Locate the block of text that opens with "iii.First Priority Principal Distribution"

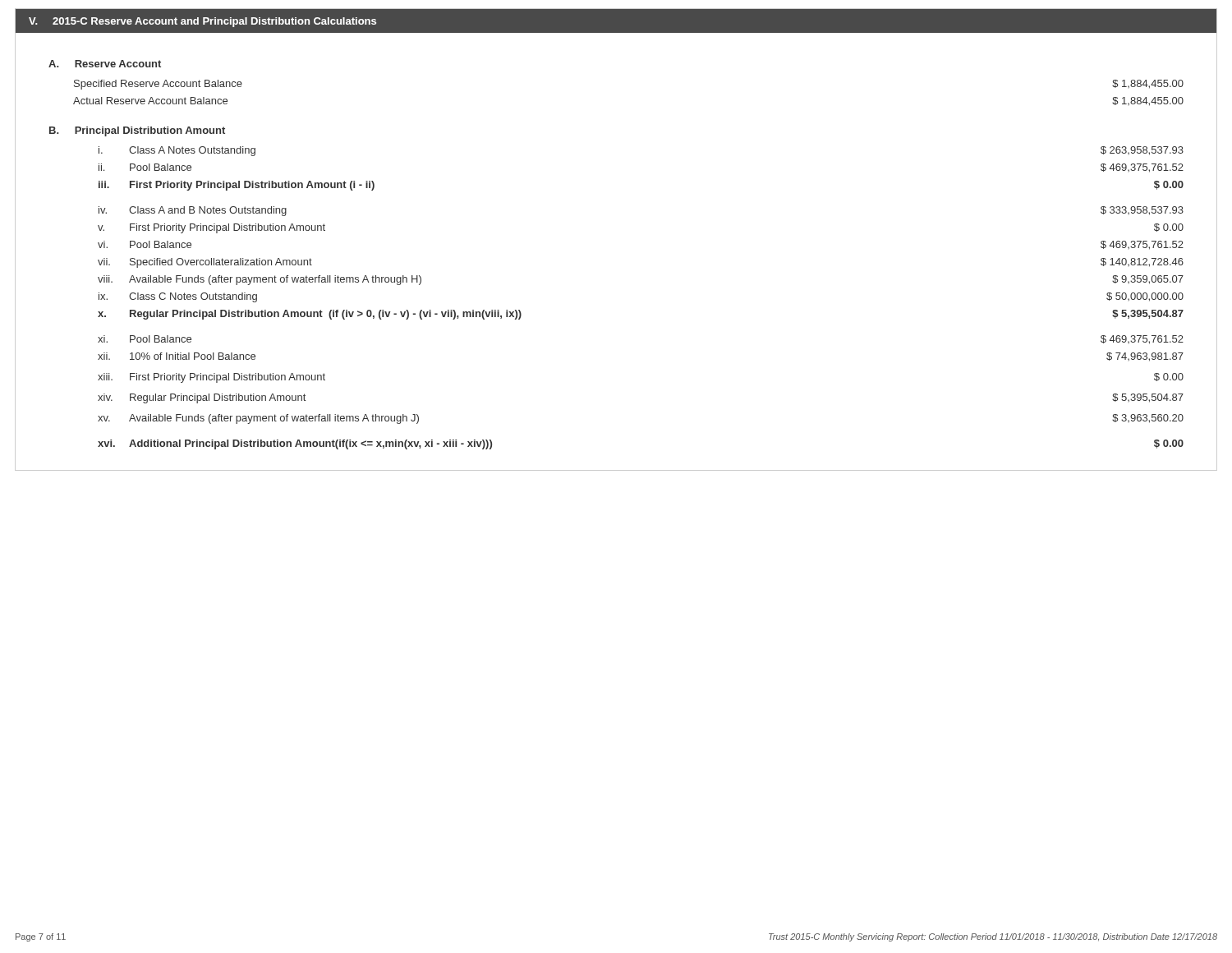pyautogui.click(x=249, y=185)
